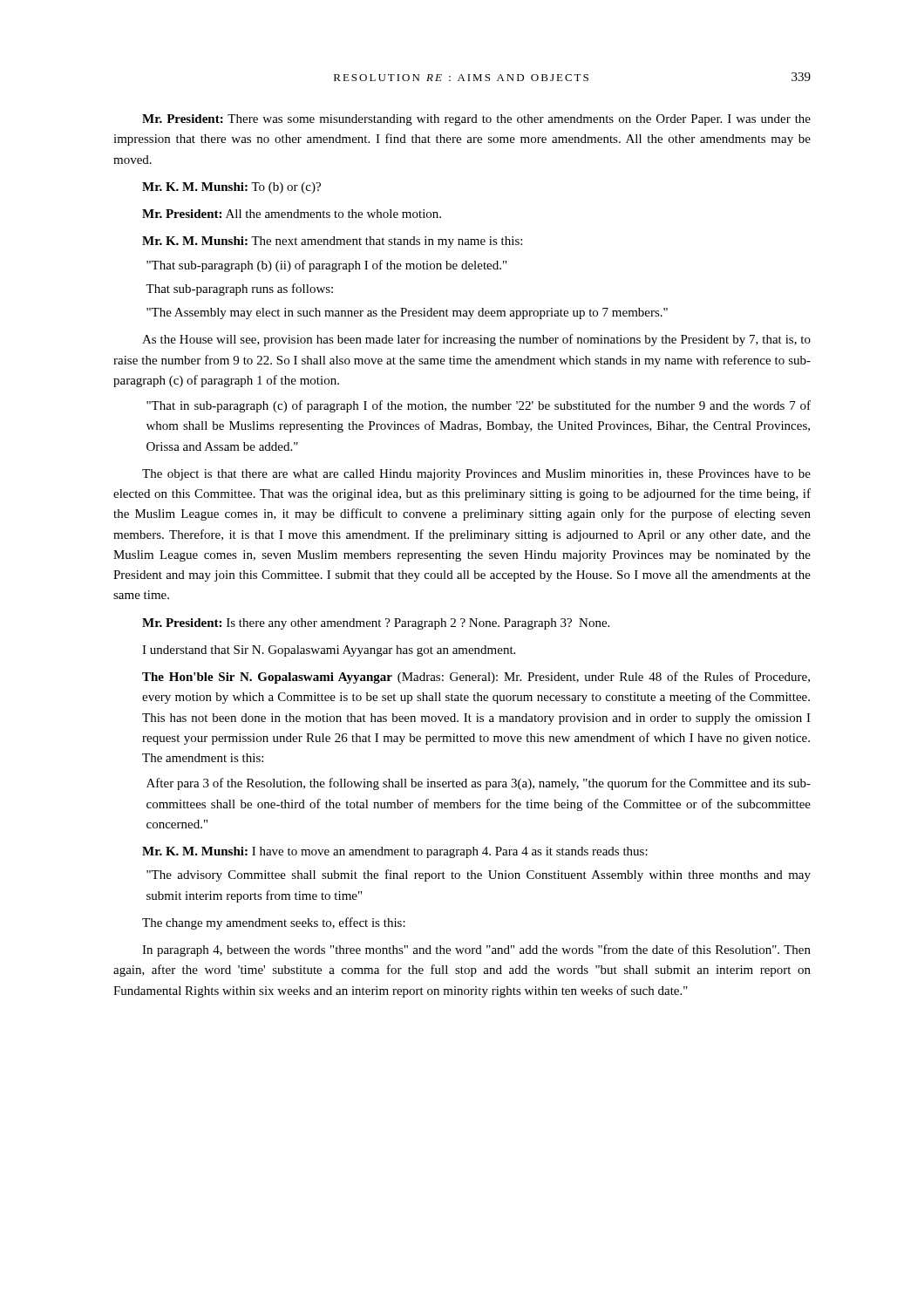Find the text block starting "As the House will see,"
The width and height of the screenshot is (924, 1308).
pos(462,360)
